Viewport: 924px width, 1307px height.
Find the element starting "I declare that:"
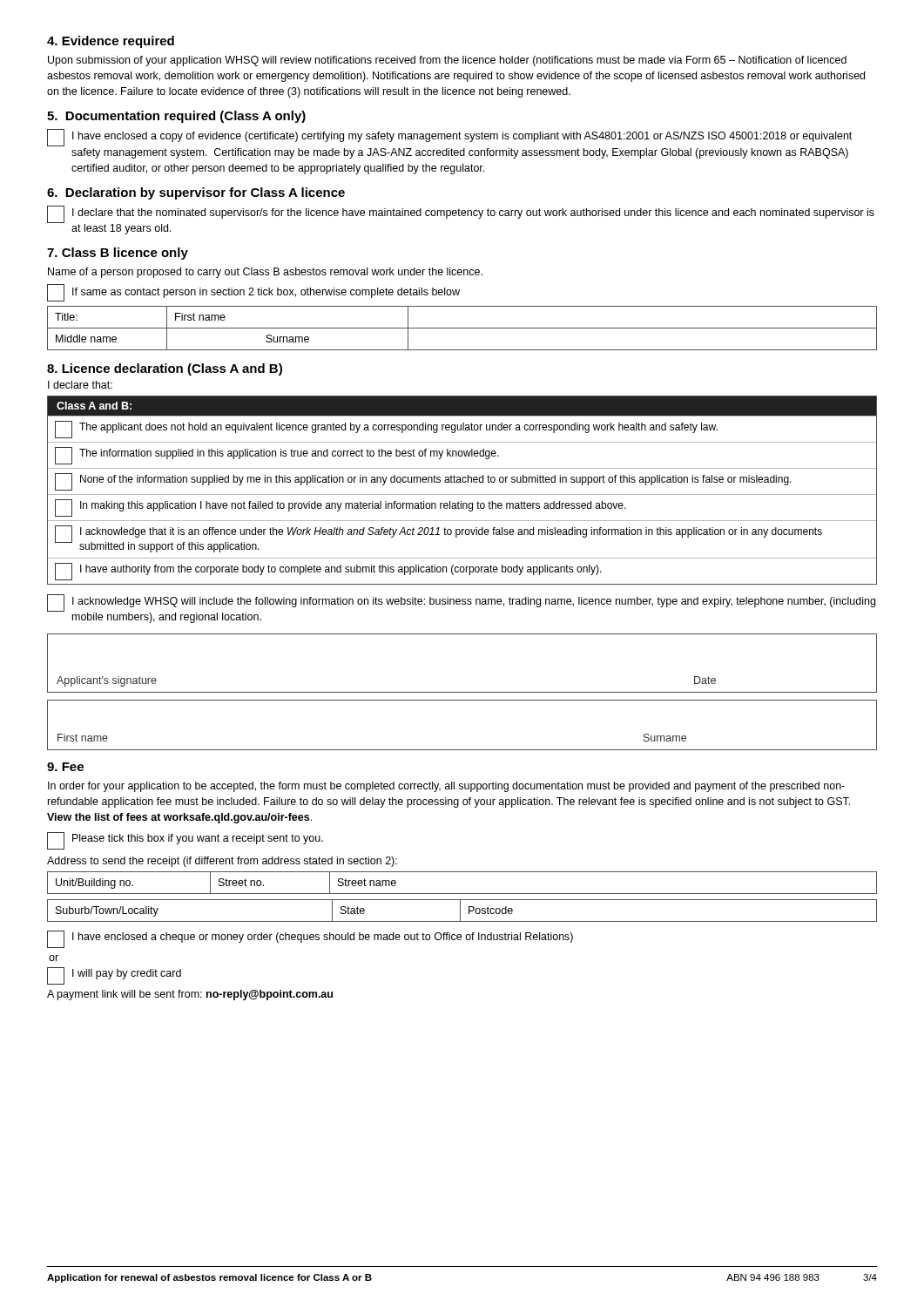click(x=80, y=385)
